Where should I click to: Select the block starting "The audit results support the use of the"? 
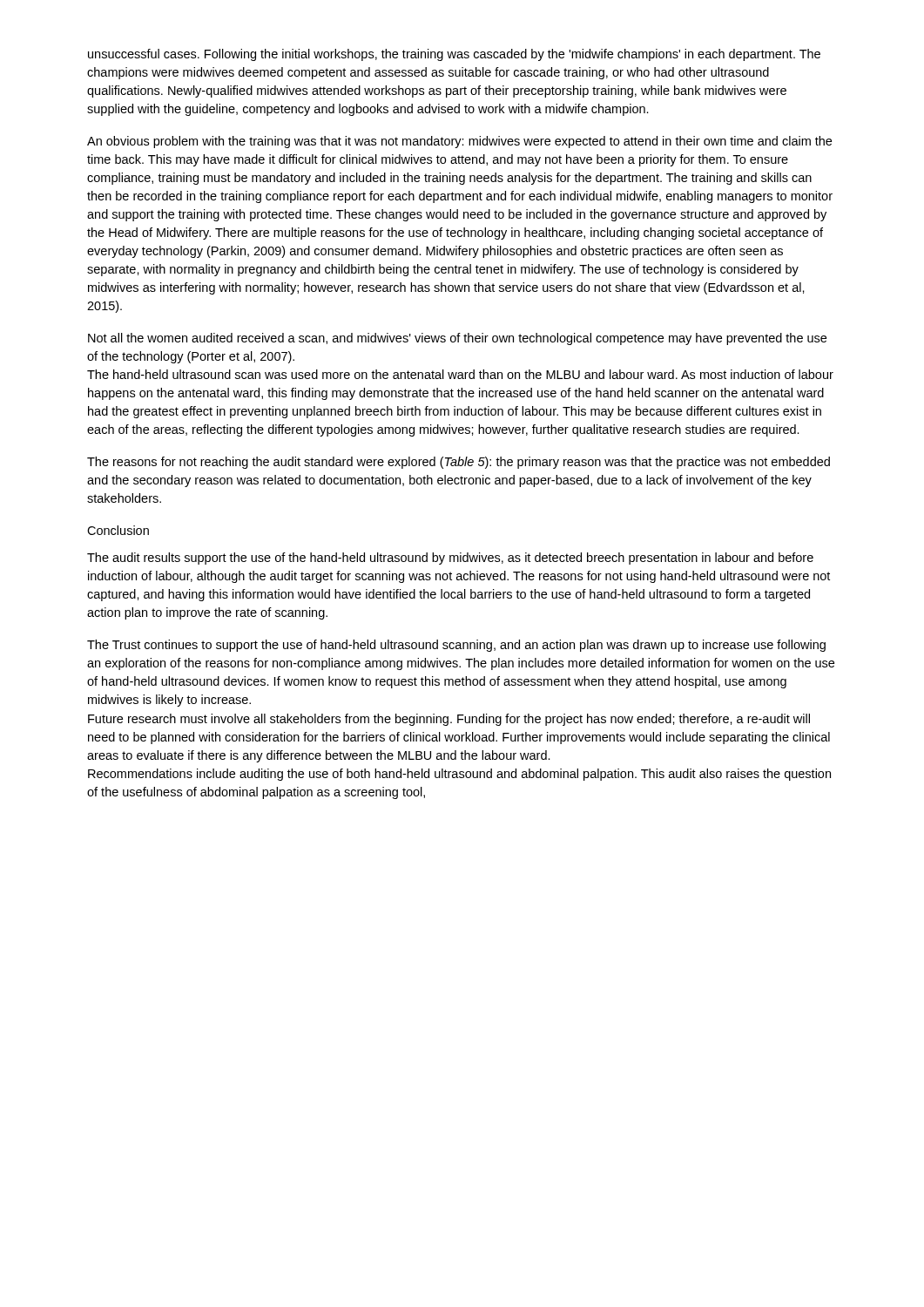(459, 585)
